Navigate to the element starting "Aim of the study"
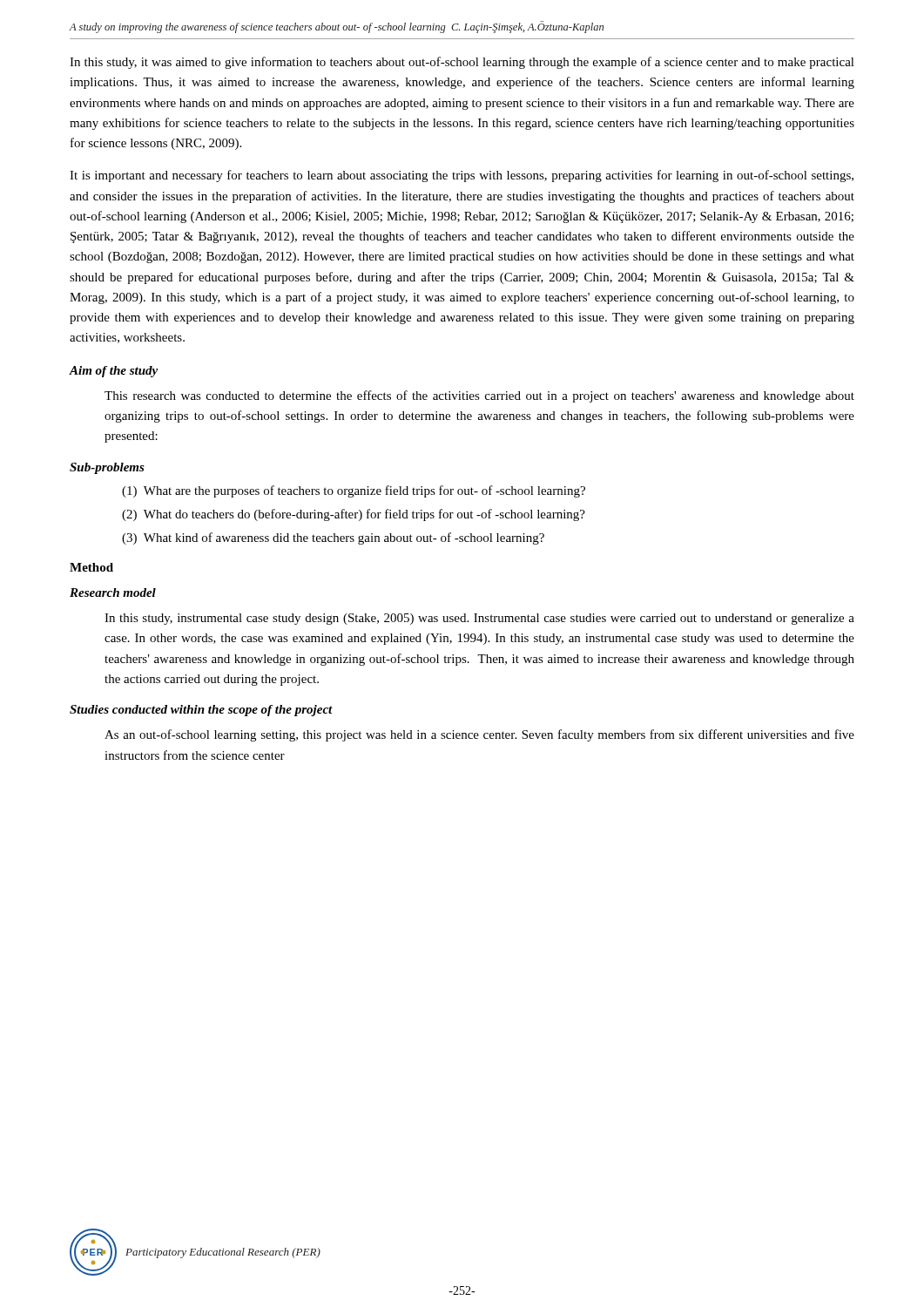Viewport: 924px width, 1307px height. (x=113, y=372)
